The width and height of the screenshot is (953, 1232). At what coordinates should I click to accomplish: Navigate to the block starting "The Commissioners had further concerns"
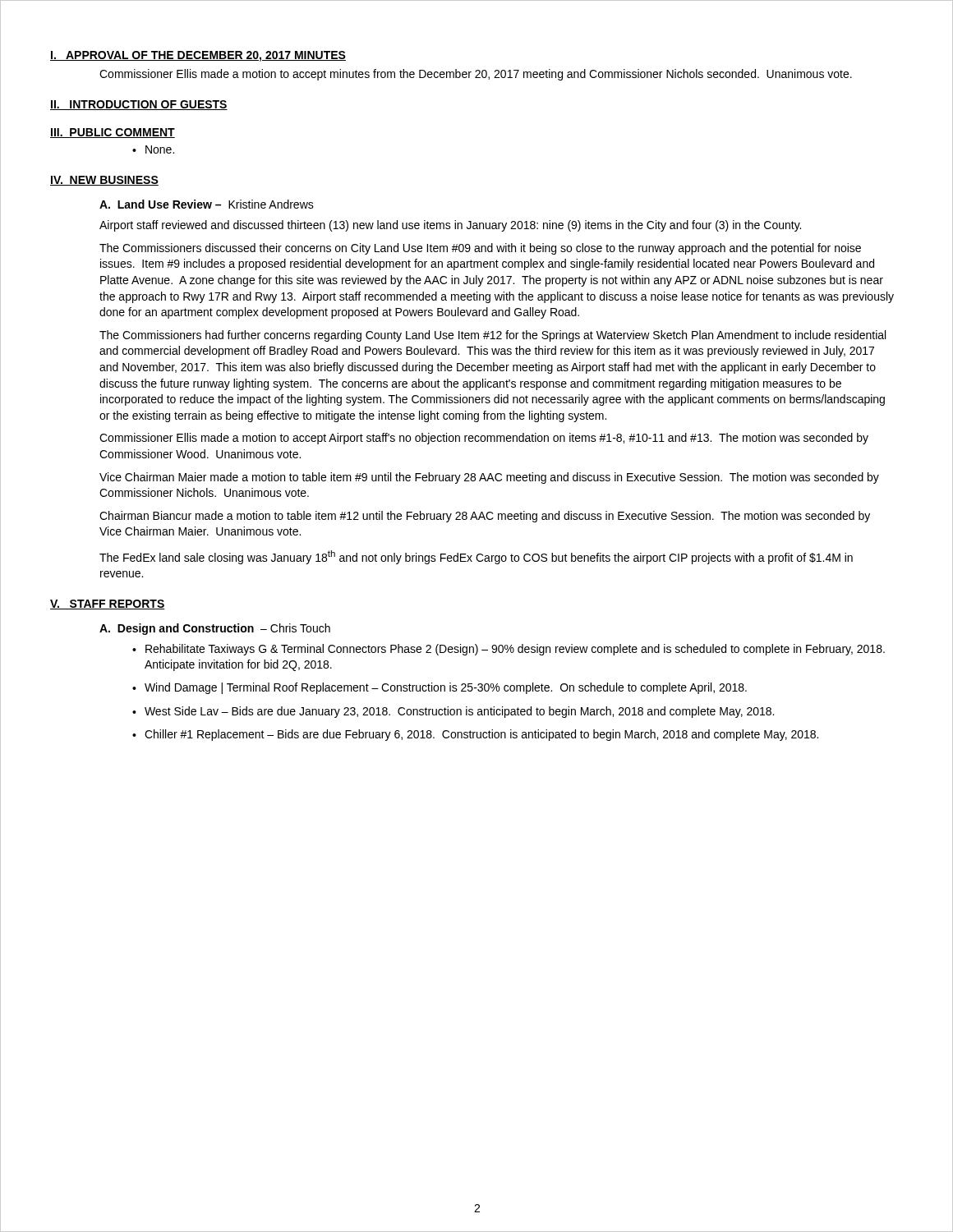pyautogui.click(x=493, y=375)
